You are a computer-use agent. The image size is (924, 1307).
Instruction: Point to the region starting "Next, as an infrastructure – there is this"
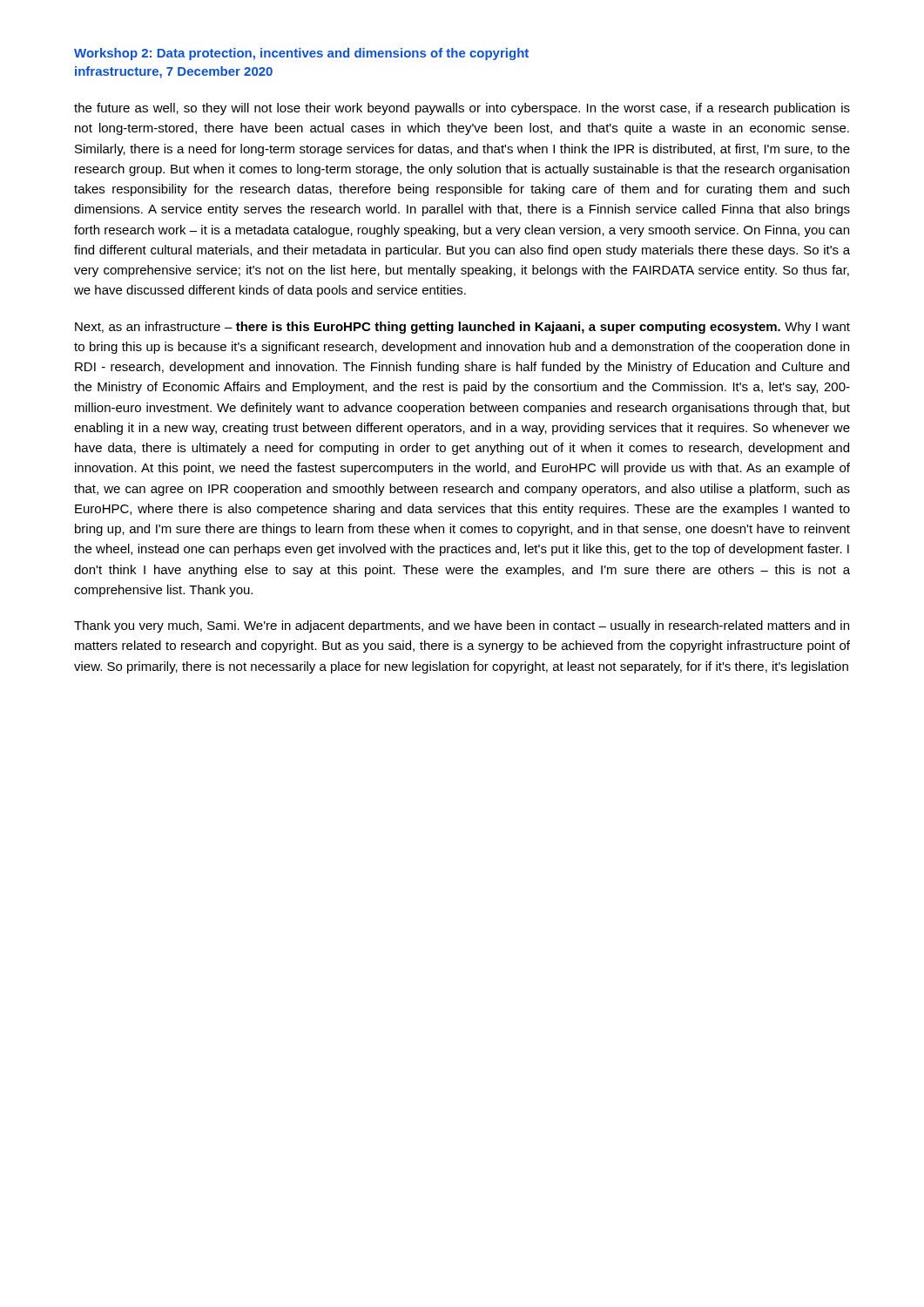coord(462,458)
